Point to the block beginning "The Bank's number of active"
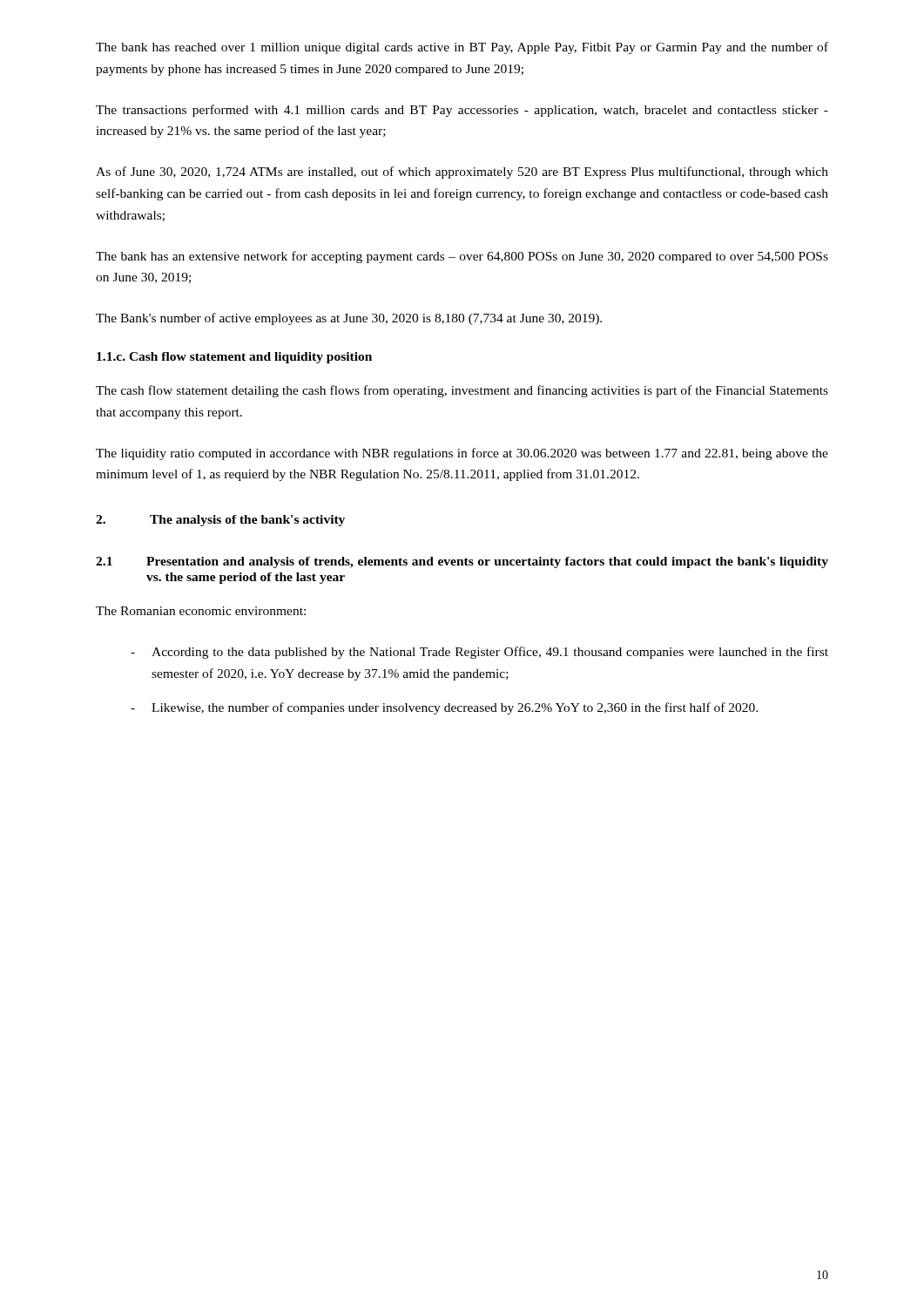This screenshot has height=1307, width=924. pos(349,318)
